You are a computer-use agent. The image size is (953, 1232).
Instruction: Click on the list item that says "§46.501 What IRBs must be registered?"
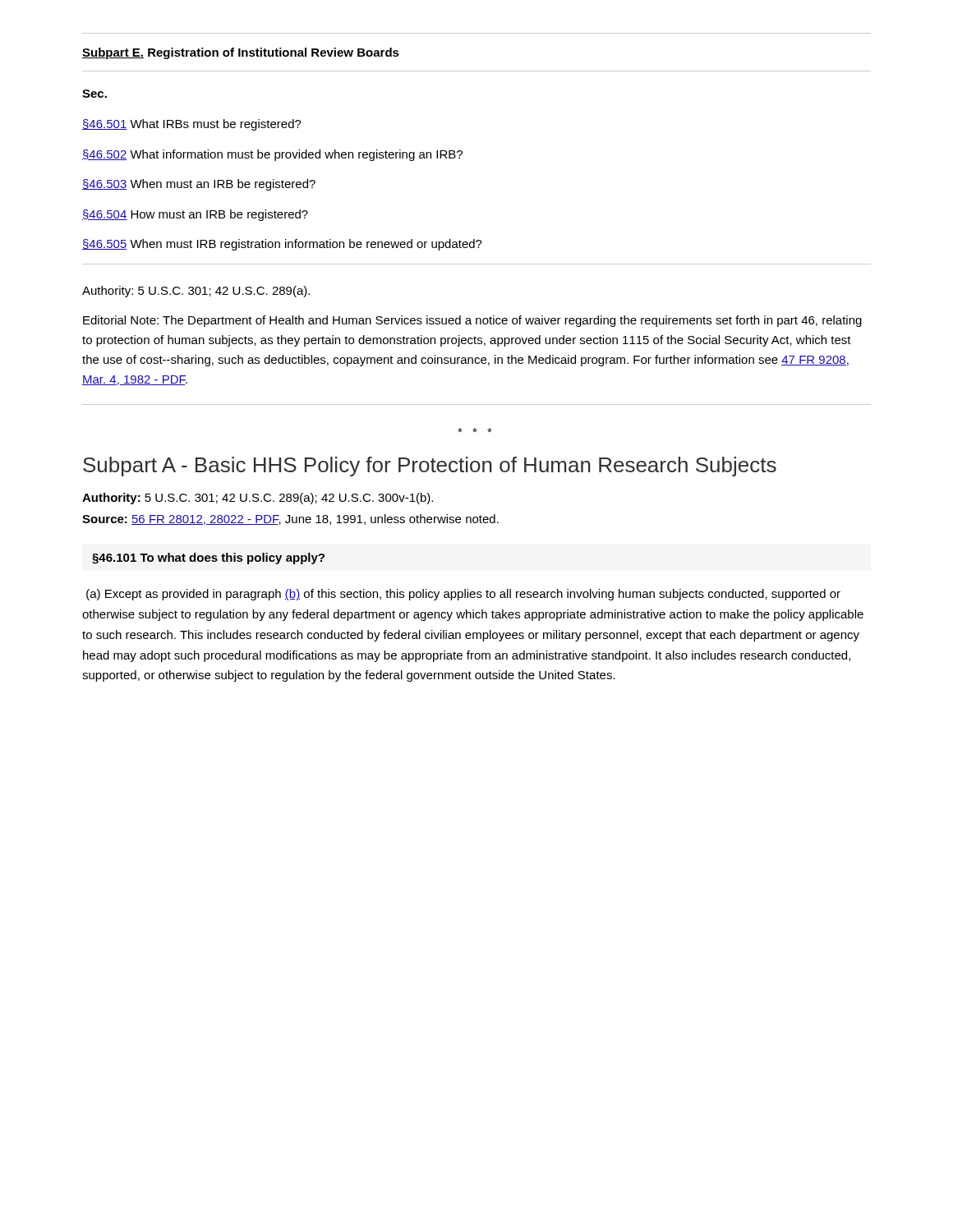point(192,124)
